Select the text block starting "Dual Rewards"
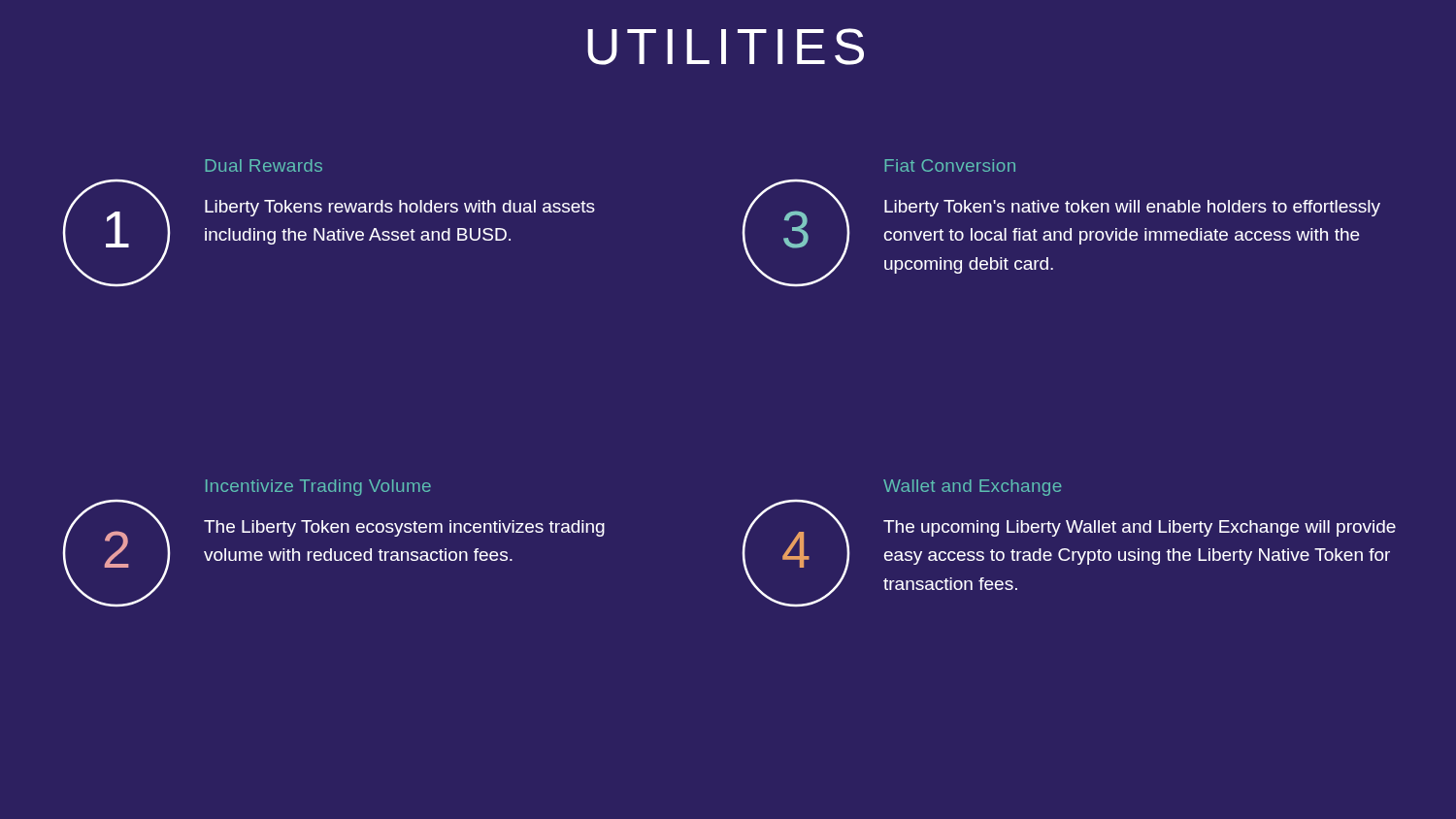Screen dimensions: 819x1456 [x=264, y=165]
